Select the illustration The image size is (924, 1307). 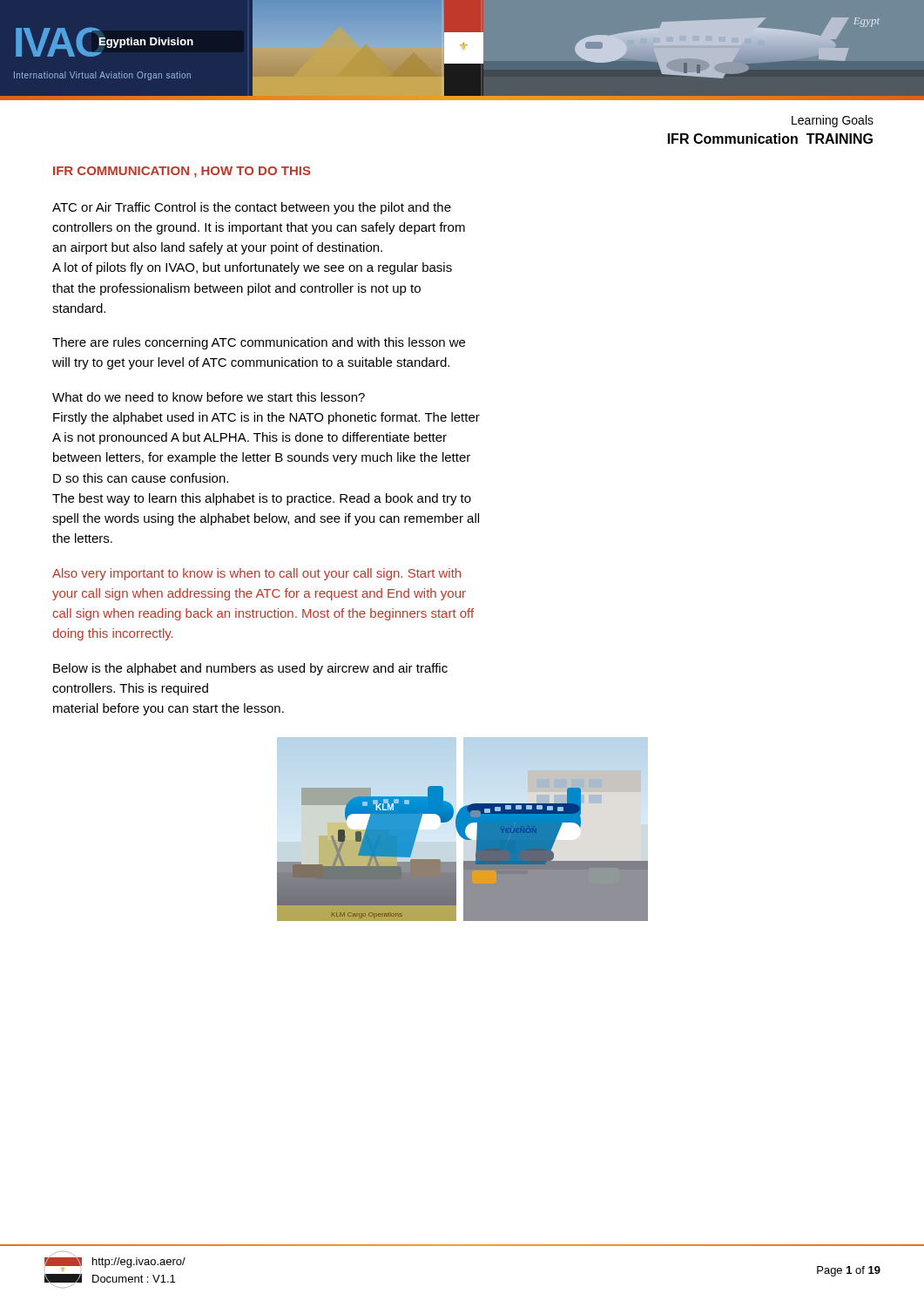[462, 48]
